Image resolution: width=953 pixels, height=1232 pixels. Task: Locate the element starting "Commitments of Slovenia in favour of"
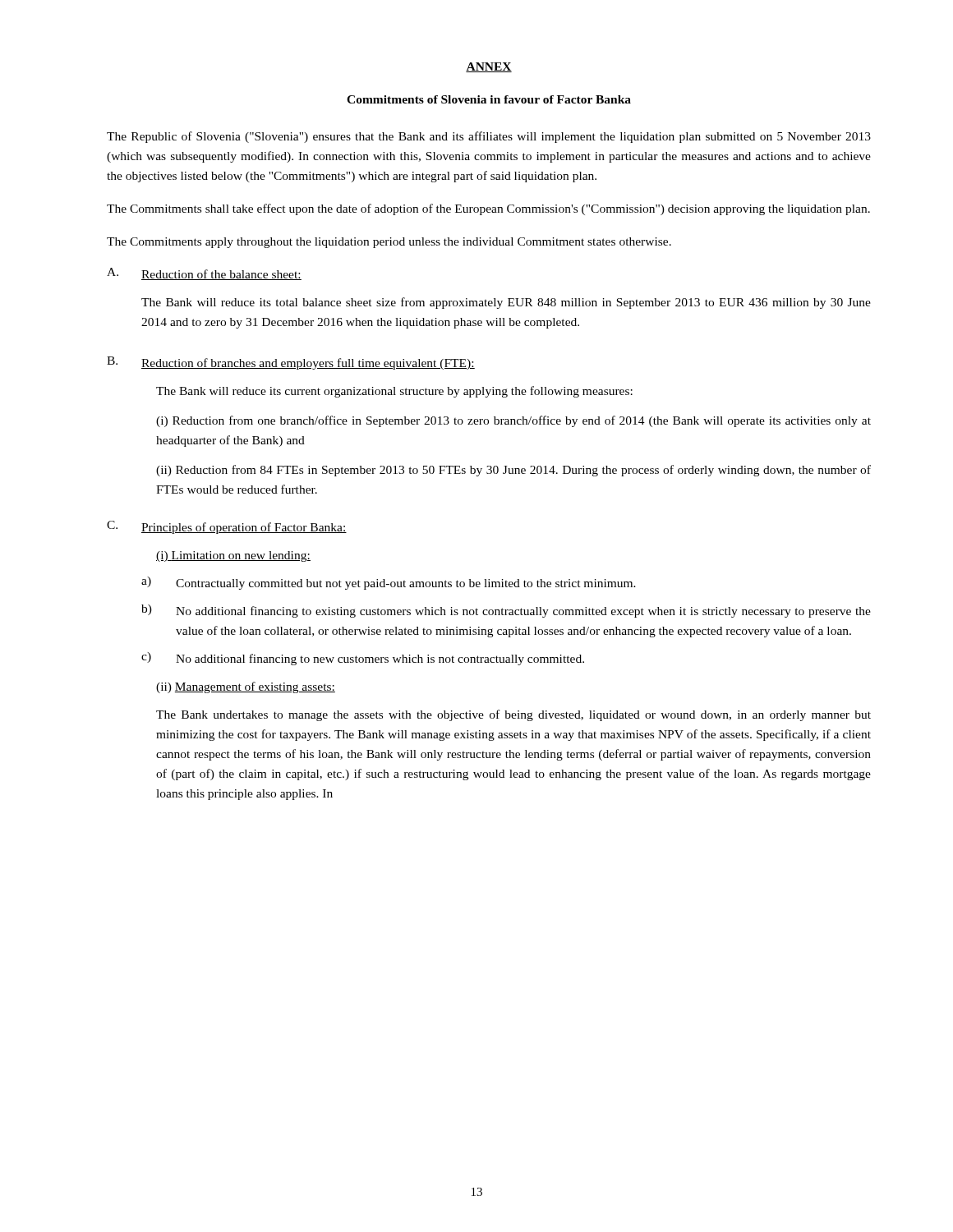489,99
